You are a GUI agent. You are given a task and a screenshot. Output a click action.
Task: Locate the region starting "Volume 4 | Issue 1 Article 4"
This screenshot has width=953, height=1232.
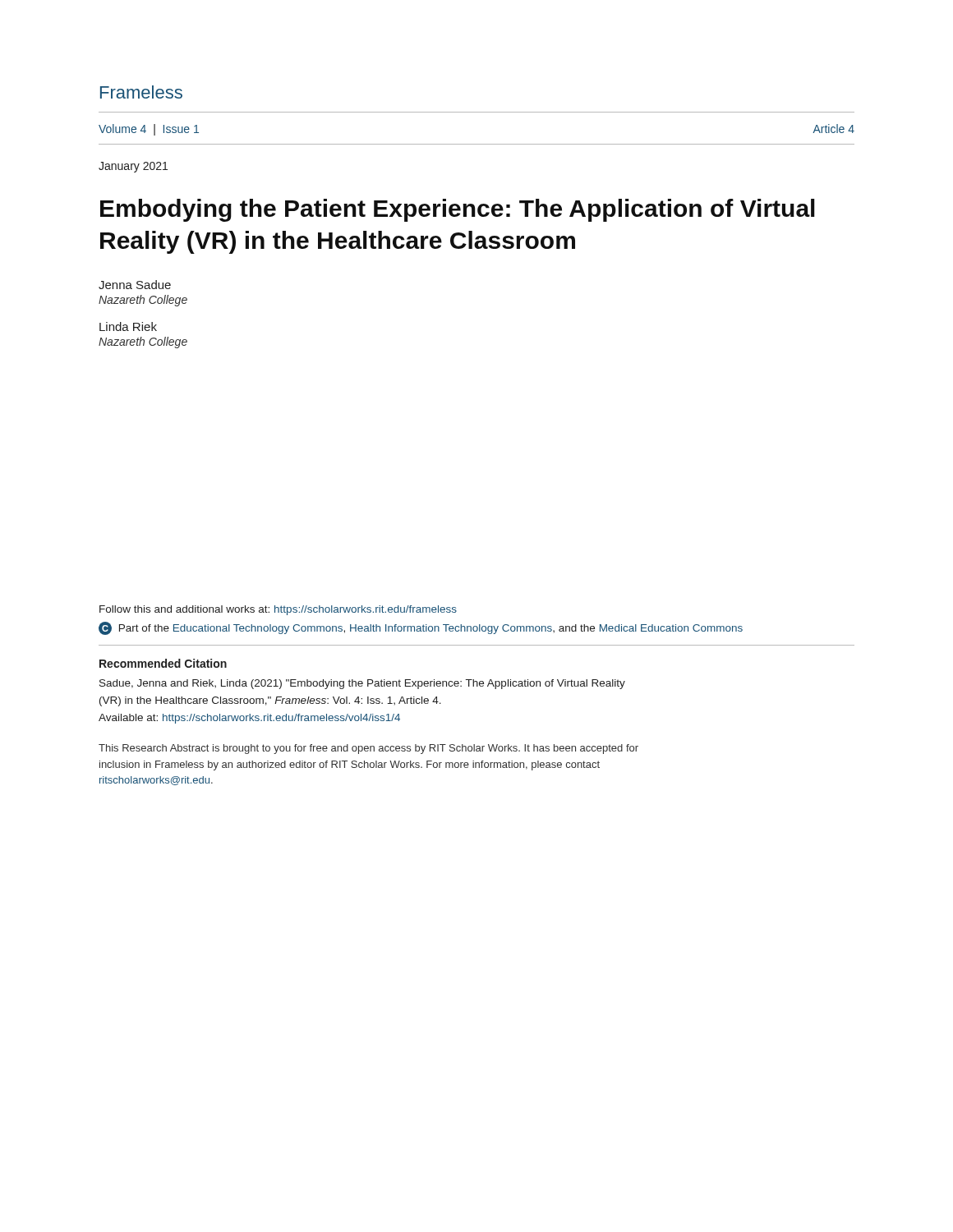tap(144, 129)
